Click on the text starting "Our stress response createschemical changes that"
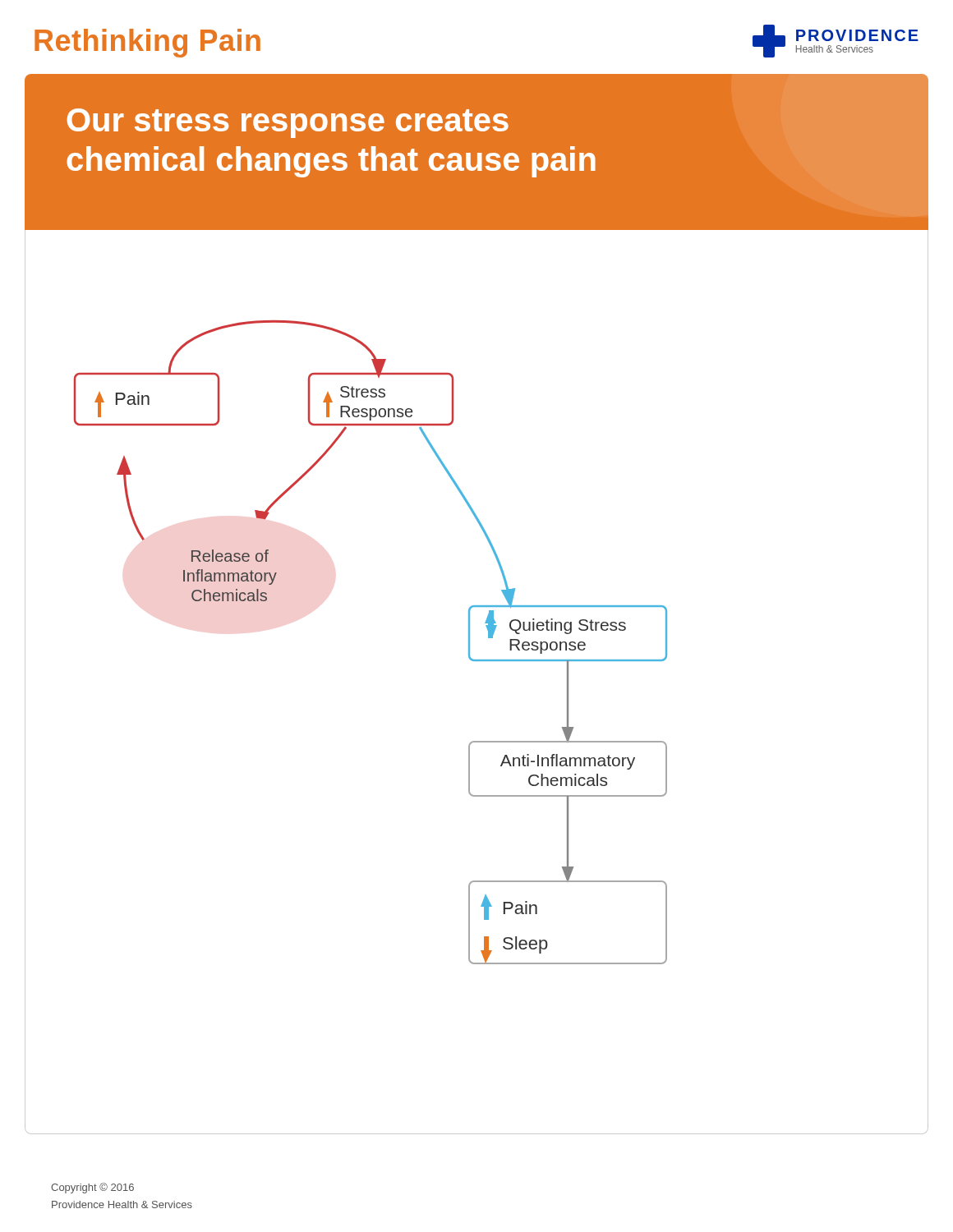This screenshot has width=953, height=1232. coord(332,140)
